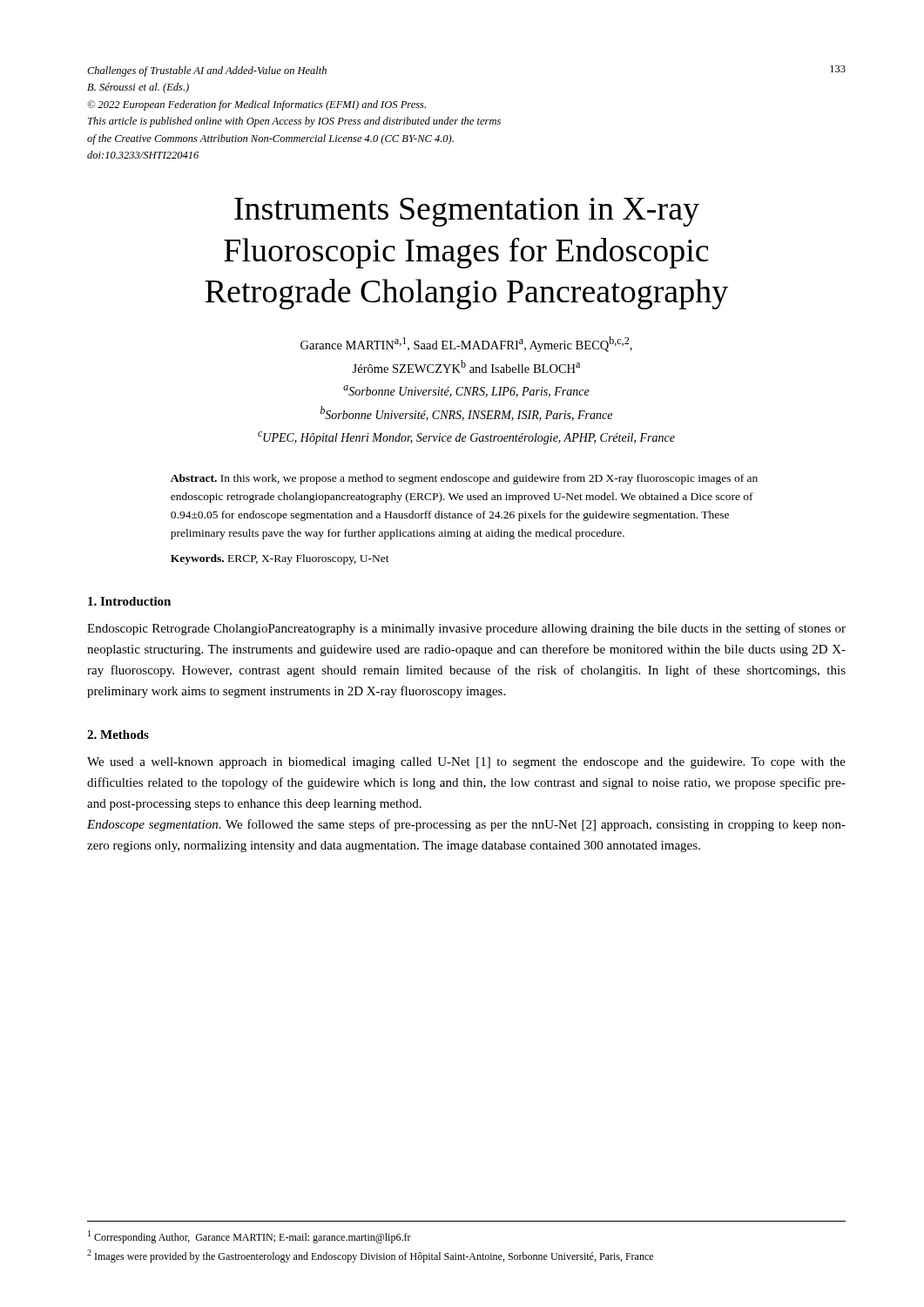The width and height of the screenshot is (924, 1307).
Task: Locate the text block that says "Garance MARTINa,1, Saad EL-MADAFRIa, Aymeric BECQb,c,2, Jérôme"
Action: (466, 389)
